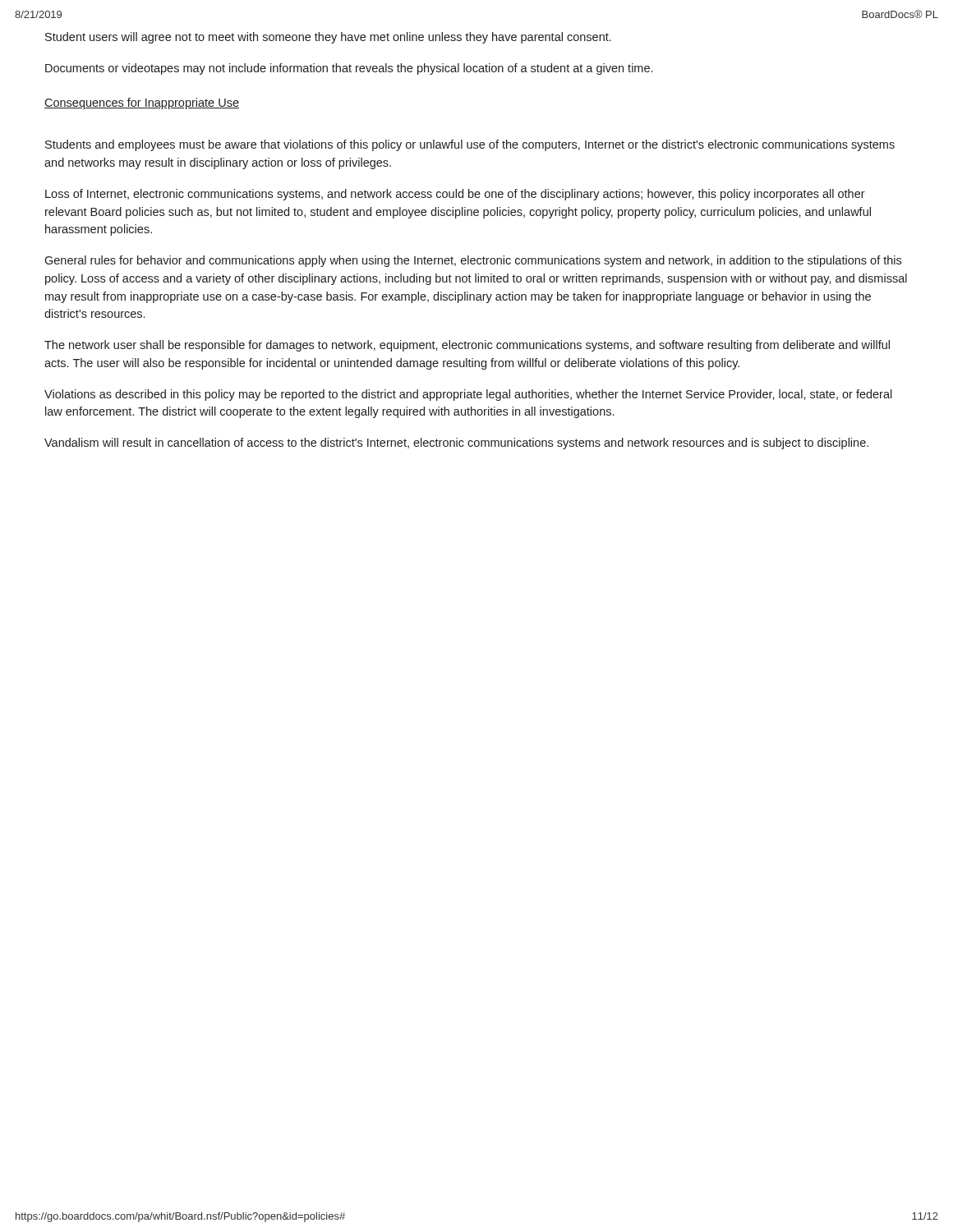This screenshot has width=953, height=1232.
Task: Find the text block that reads "Violations as described in this"
Action: pyautogui.click(x=468, y=403)
